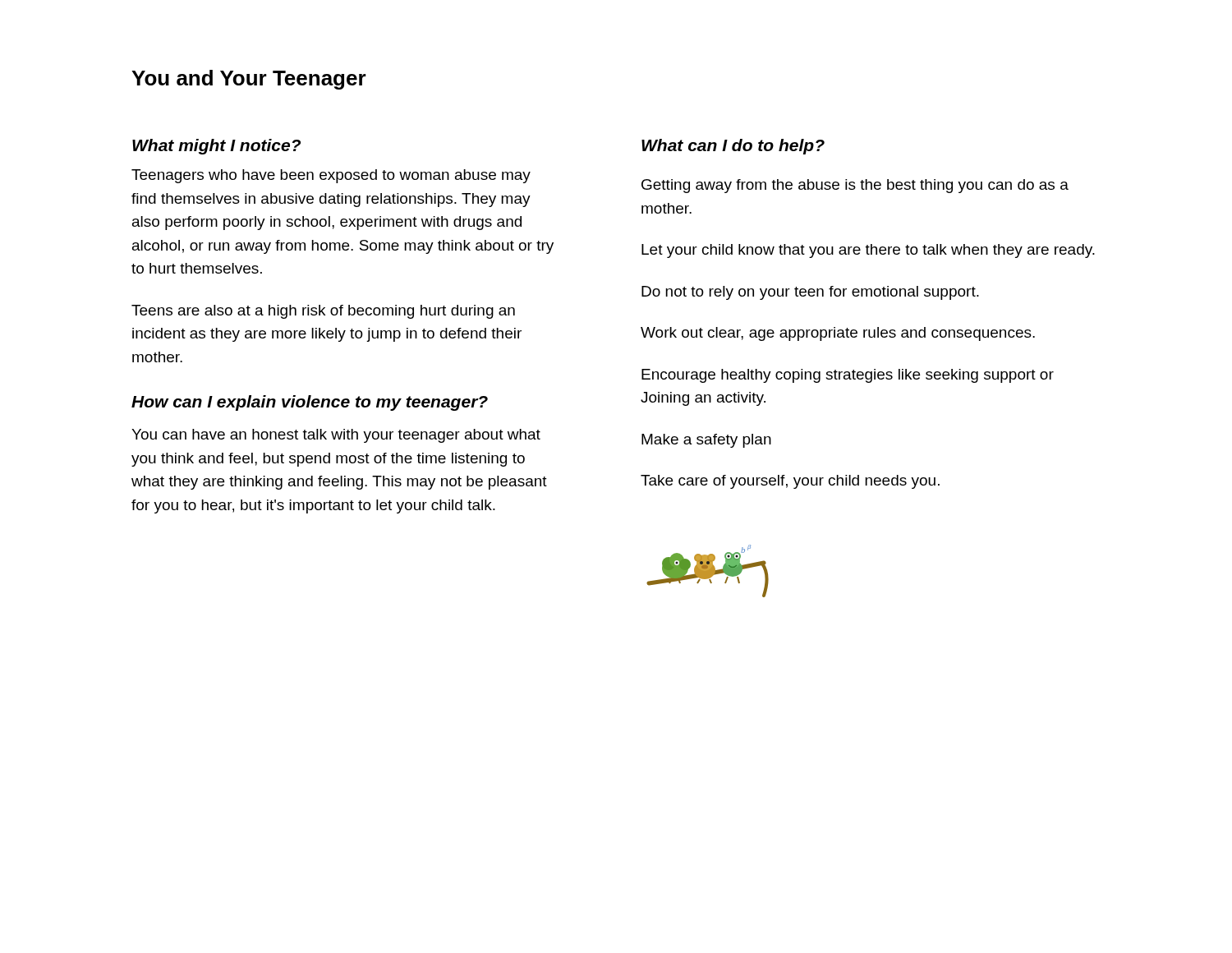Click on the region starting "Let your child know that you"
This screenshot has height=953, width=1232.
(868, 249)
